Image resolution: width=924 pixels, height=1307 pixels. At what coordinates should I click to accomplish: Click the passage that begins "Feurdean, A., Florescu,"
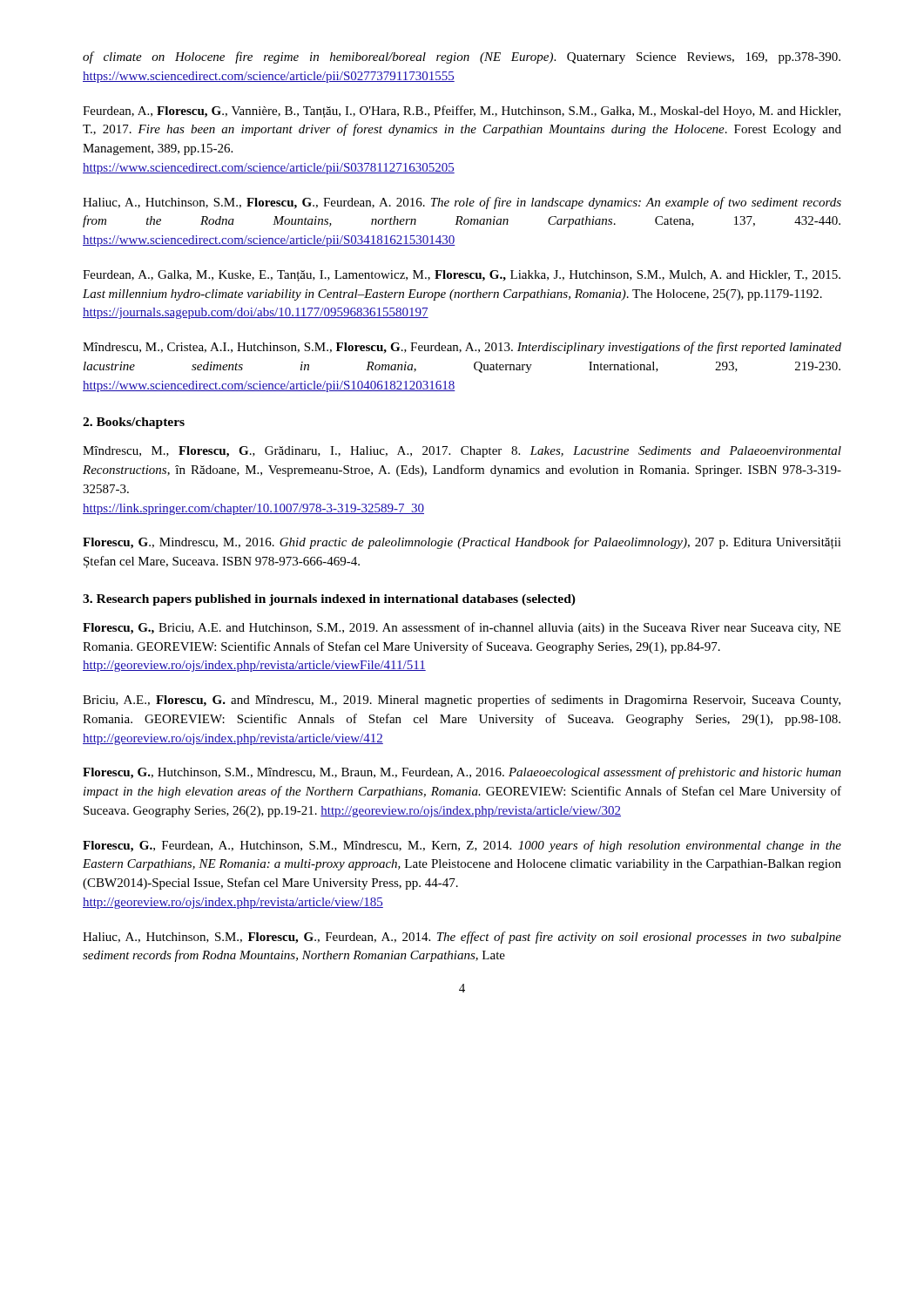click(462, 139)
